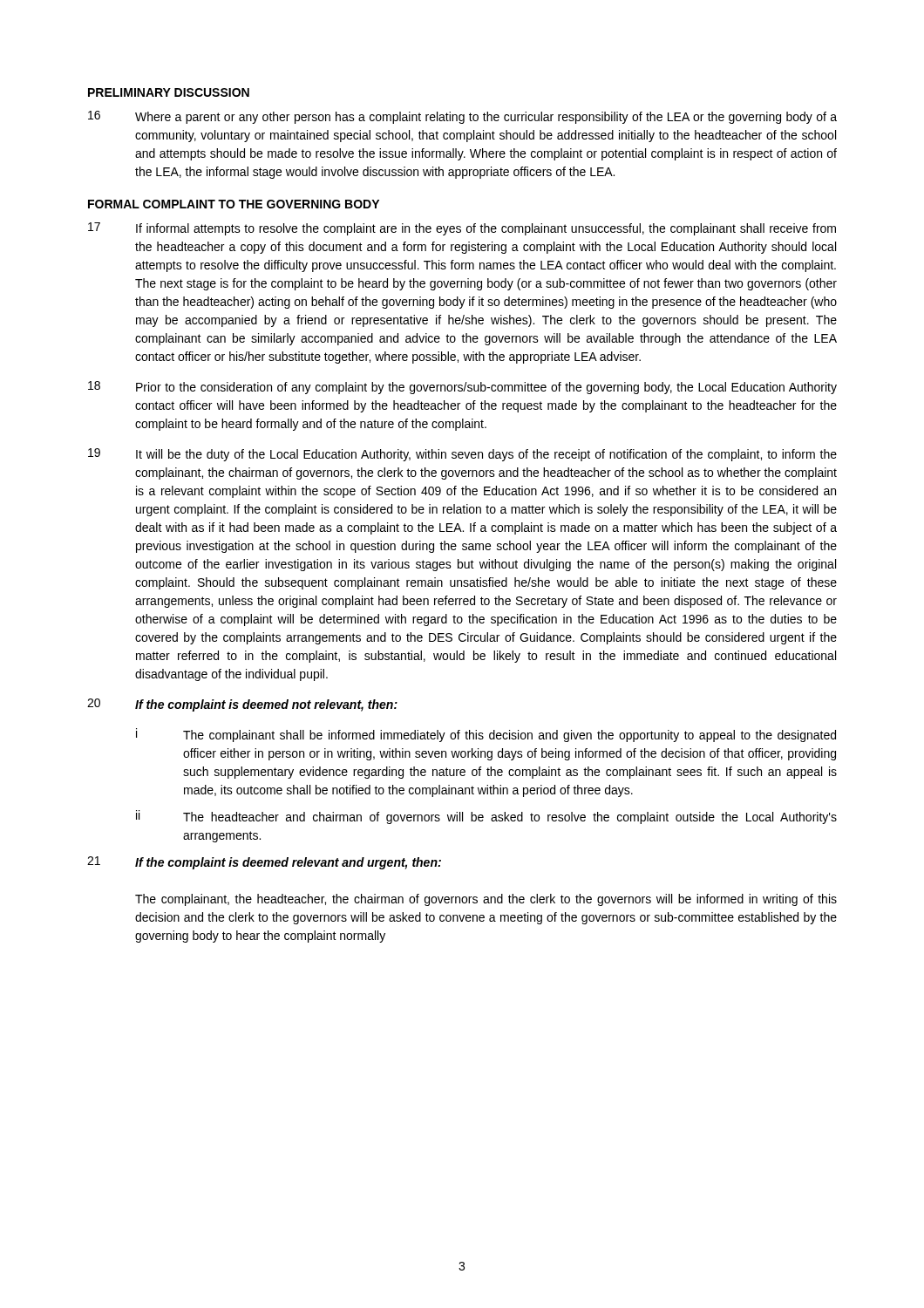The image size is (924, 1308).
Task: Click the passage that begins "17 If informal attempts to resolve"
Action: tap(462, 293)
